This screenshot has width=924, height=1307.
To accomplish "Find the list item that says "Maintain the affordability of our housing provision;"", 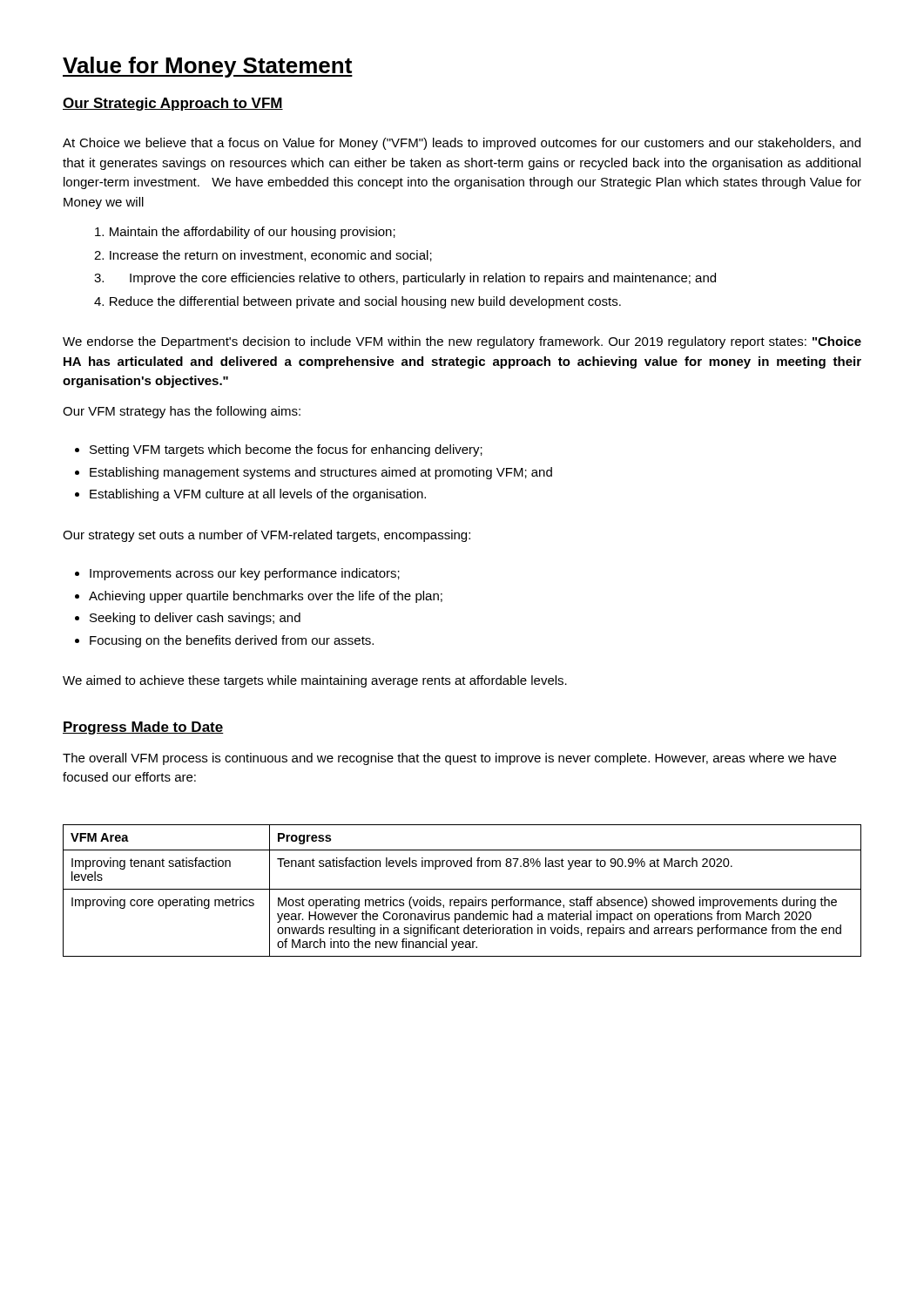I will (245, 231).
